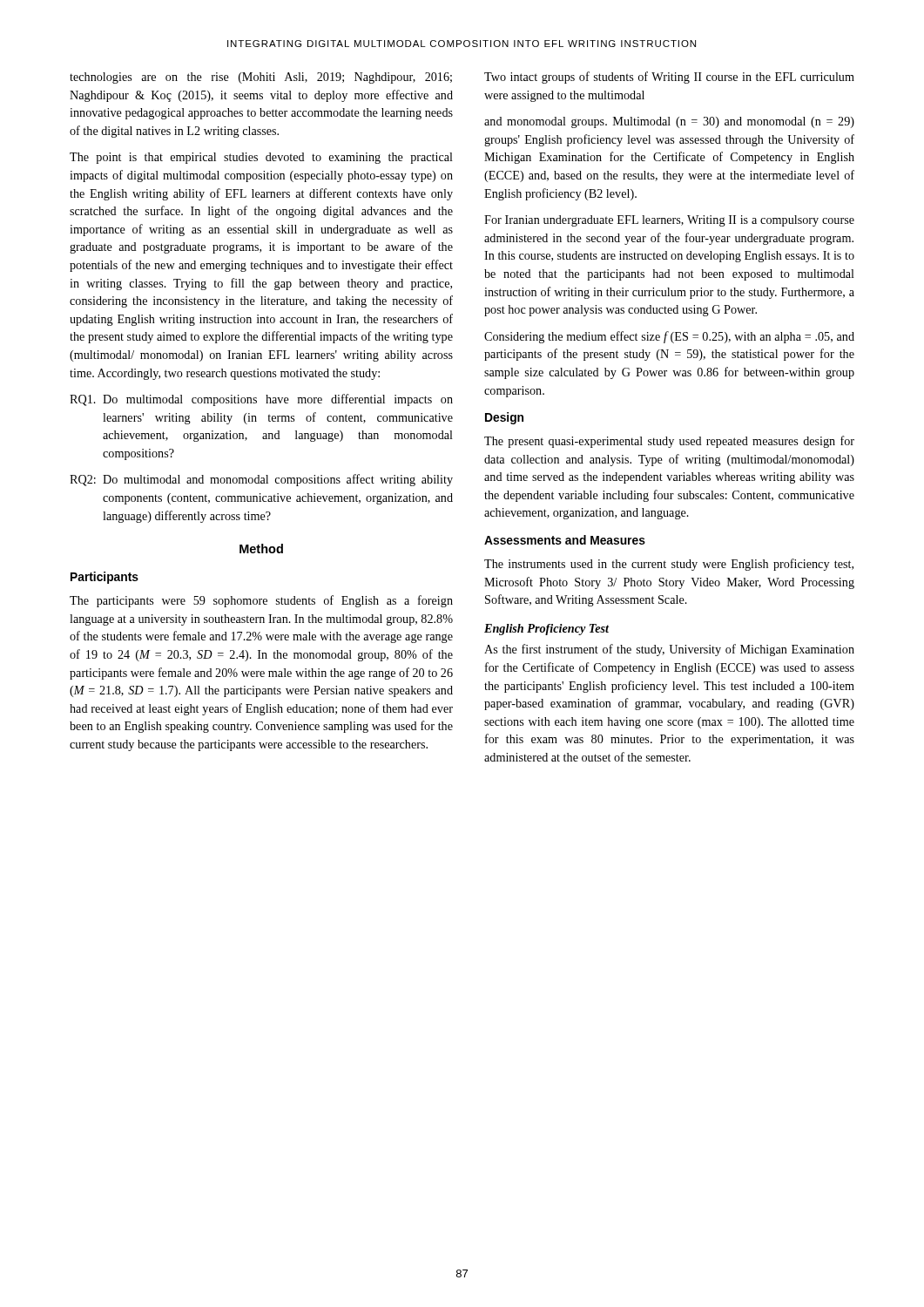Select the block starting "technologies are on"
Image resolution: width=924 pixels, height=1307 pixels.
tap(261, 104)
